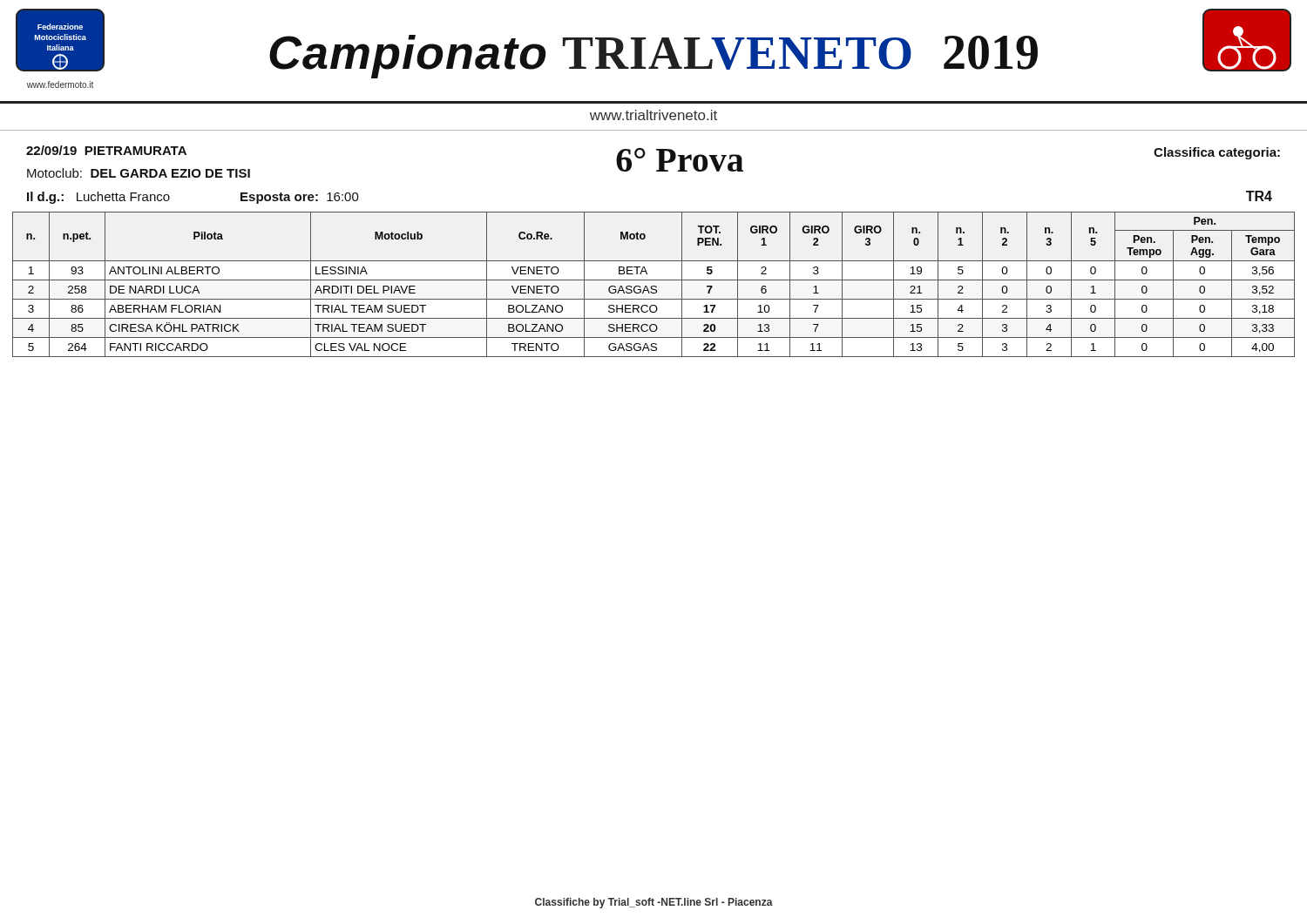Locate the text block containing "22/09/19 PIETRAMURATA Motoclub:"
Screen dimensions: 924x1307
click(x=138, y=162)
